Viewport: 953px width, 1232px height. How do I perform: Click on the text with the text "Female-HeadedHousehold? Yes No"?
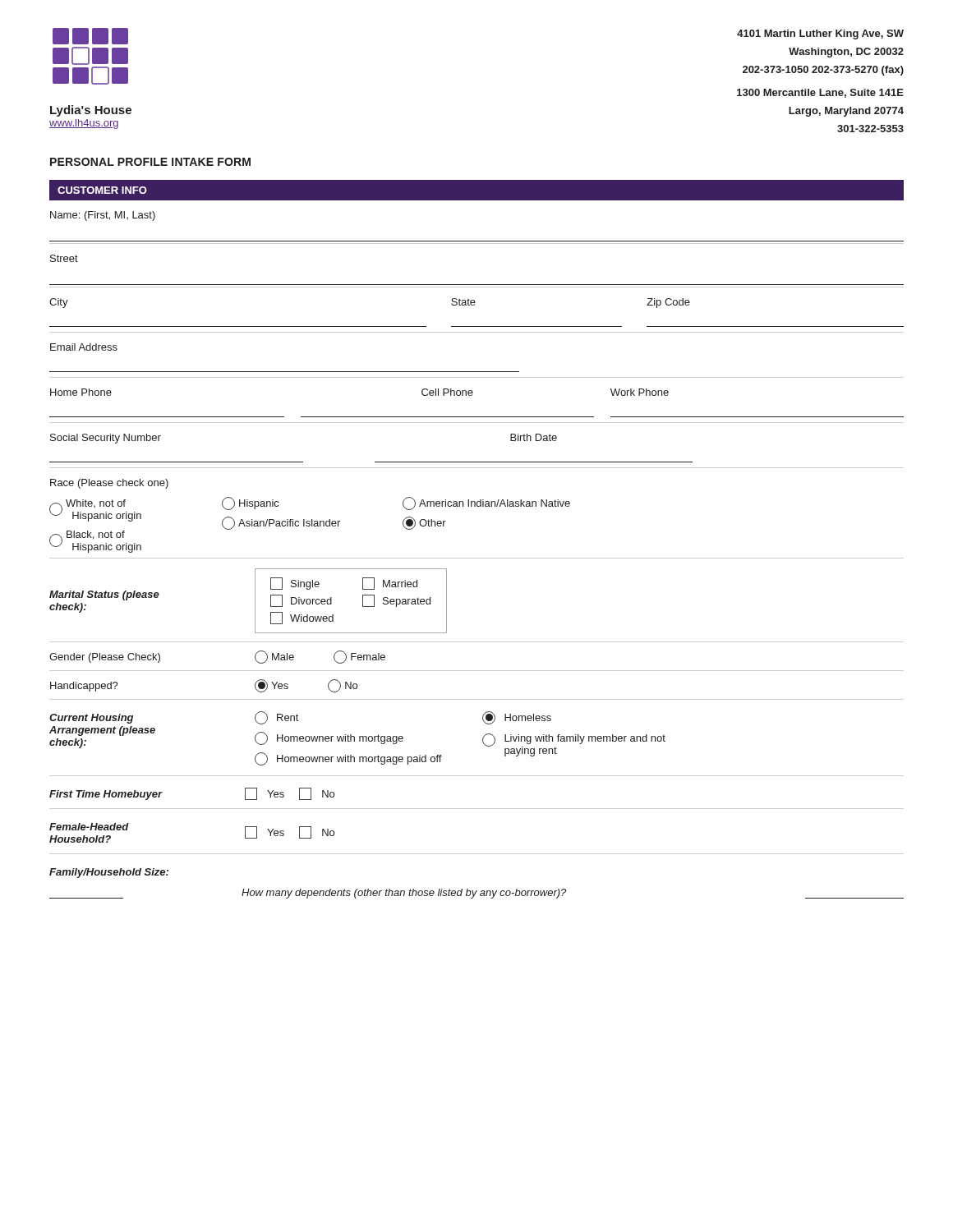coord(90,830)
